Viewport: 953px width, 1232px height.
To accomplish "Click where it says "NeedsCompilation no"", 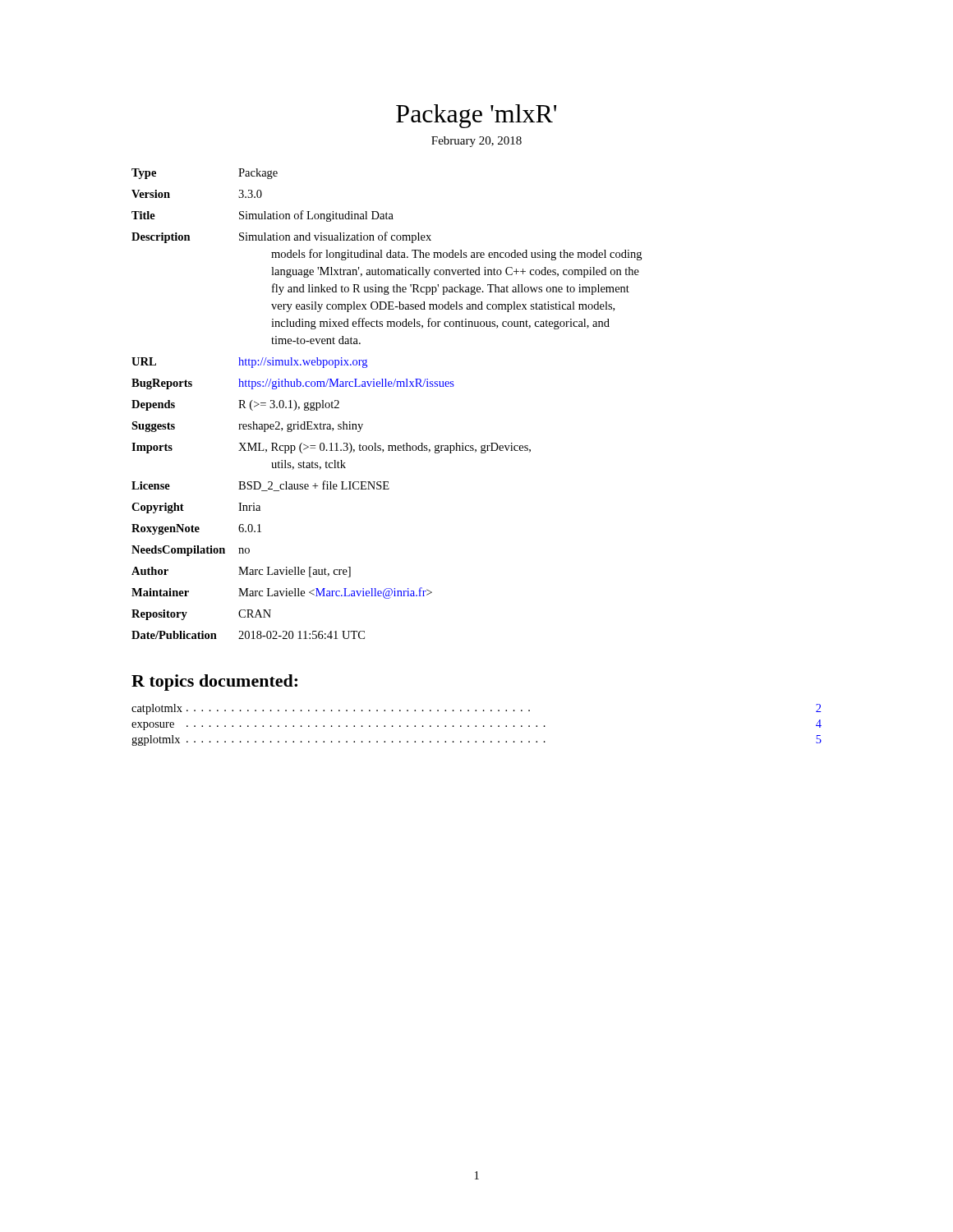I will tap(191, 551).
